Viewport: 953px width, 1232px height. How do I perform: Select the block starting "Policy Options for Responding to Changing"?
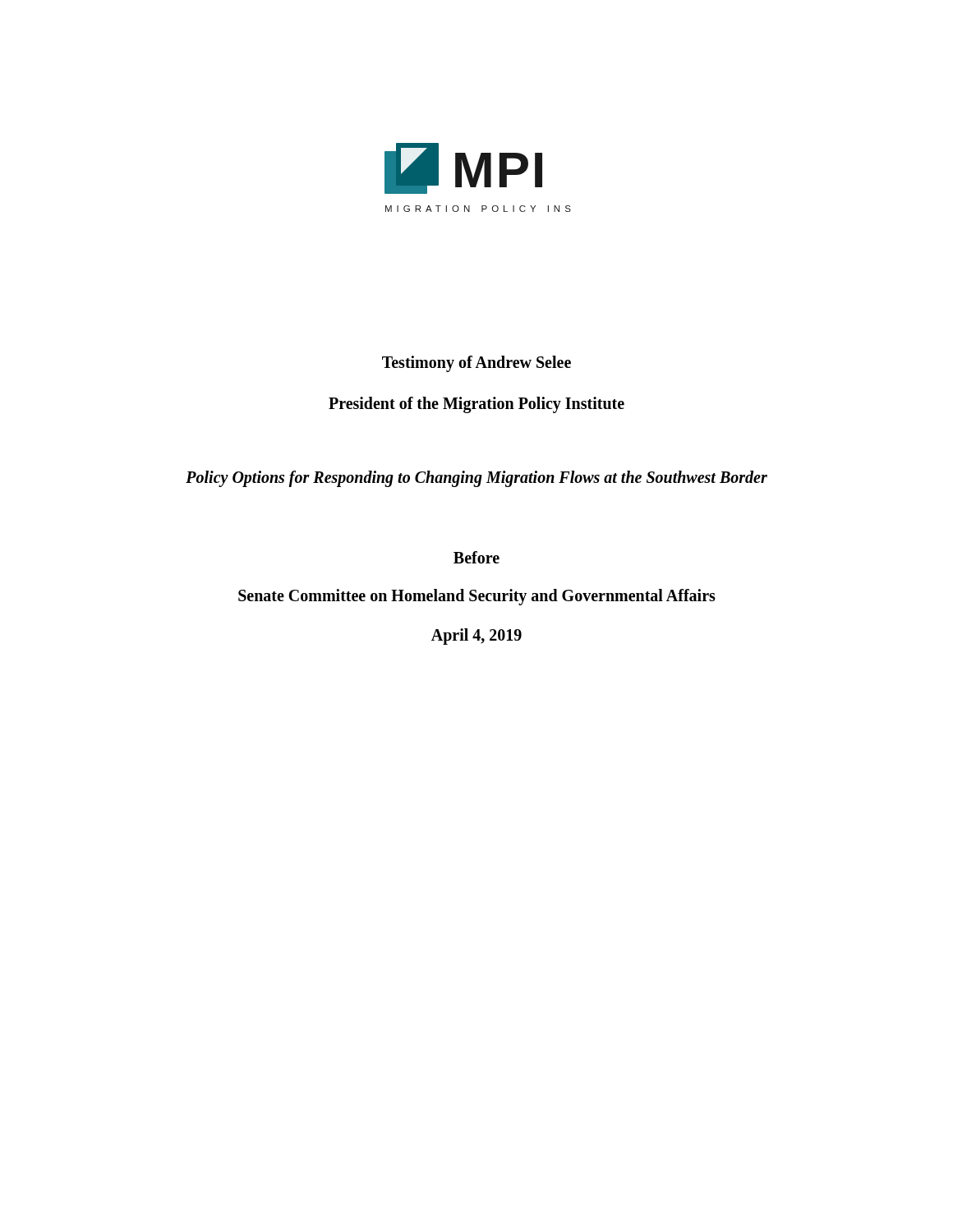(x=476, y=477)
